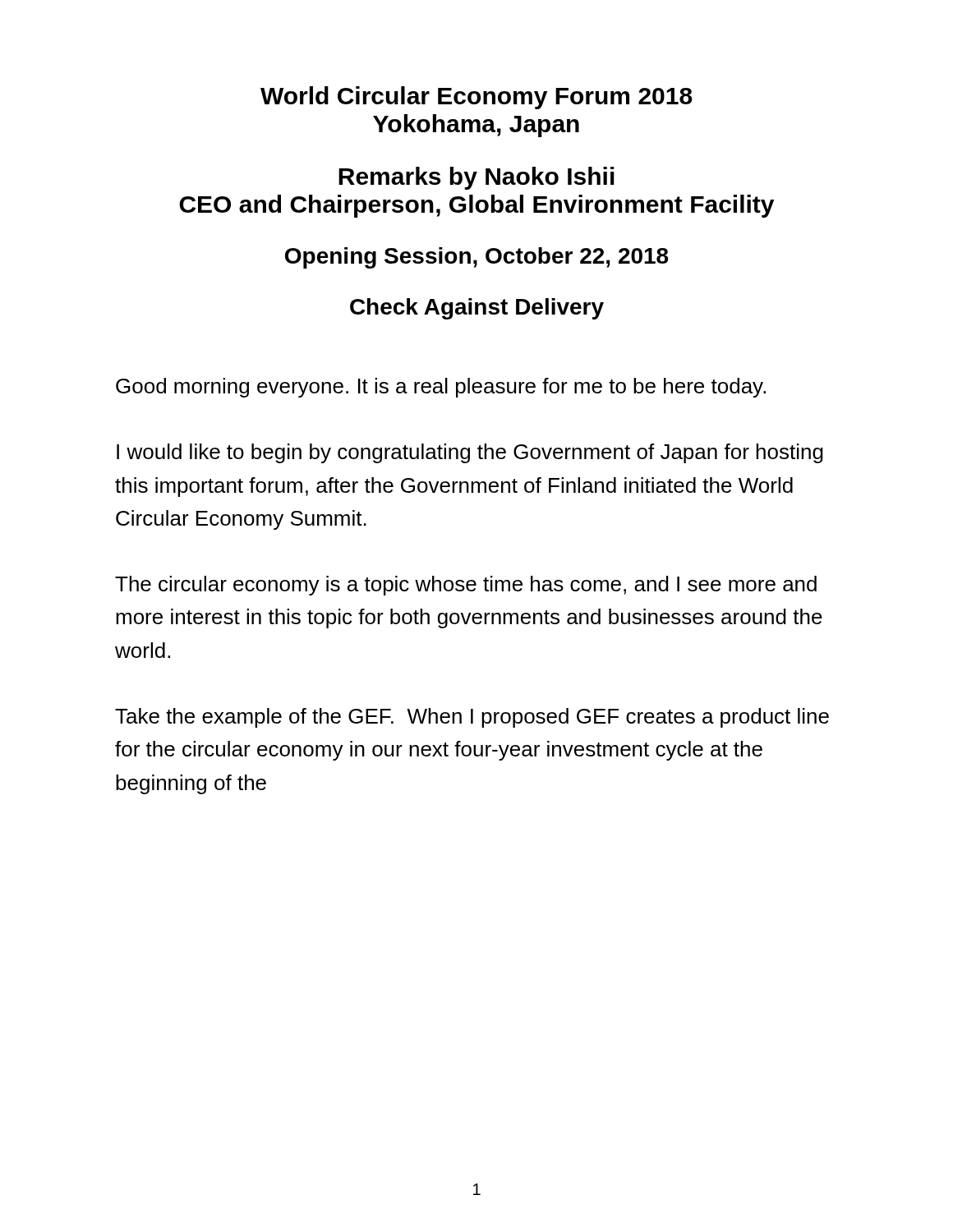
Task: Where is the passage that starts "The circular economy is a topic whose"?
Action: click(469, 617)
